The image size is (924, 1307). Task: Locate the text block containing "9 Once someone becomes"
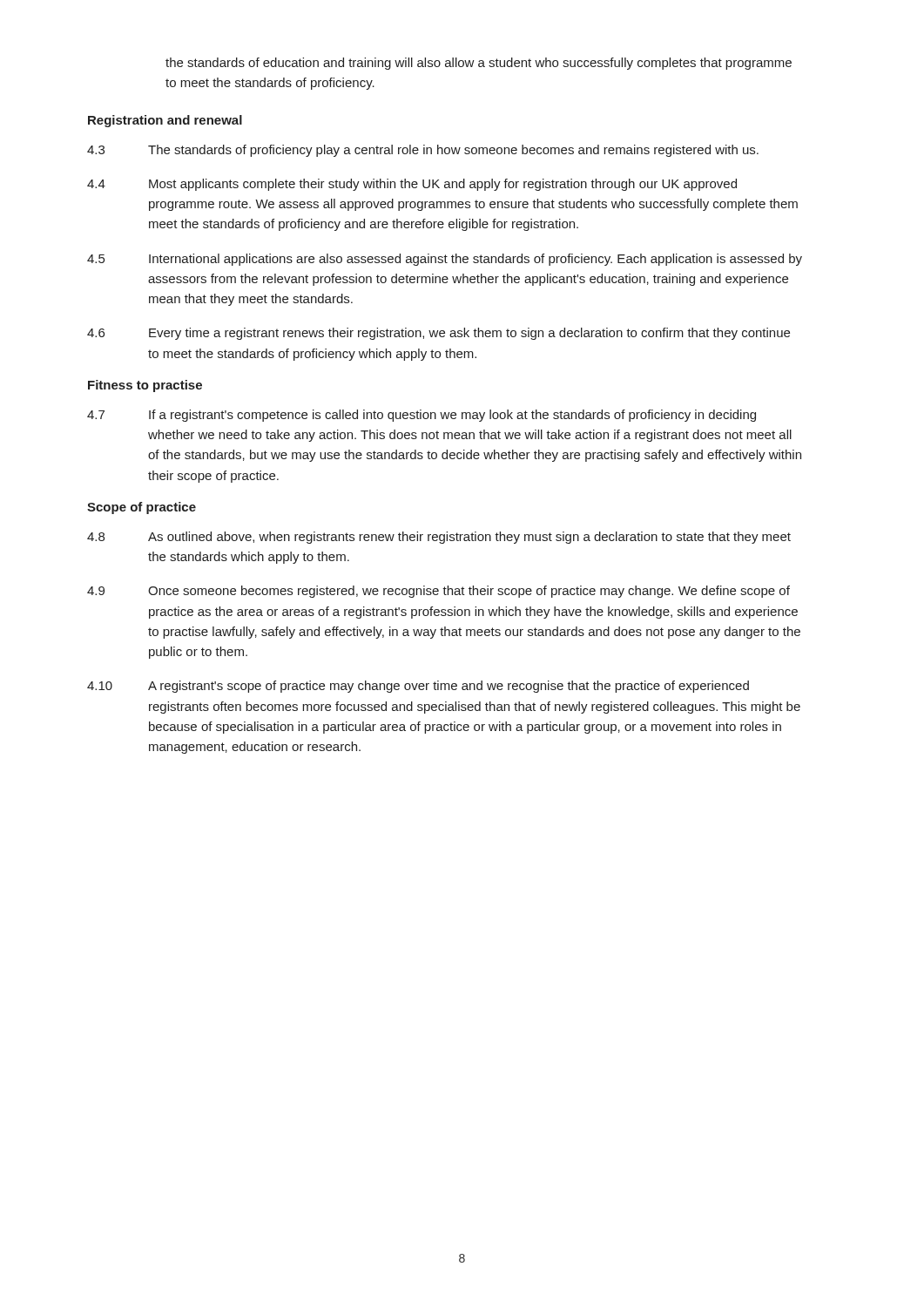point(445,621)
